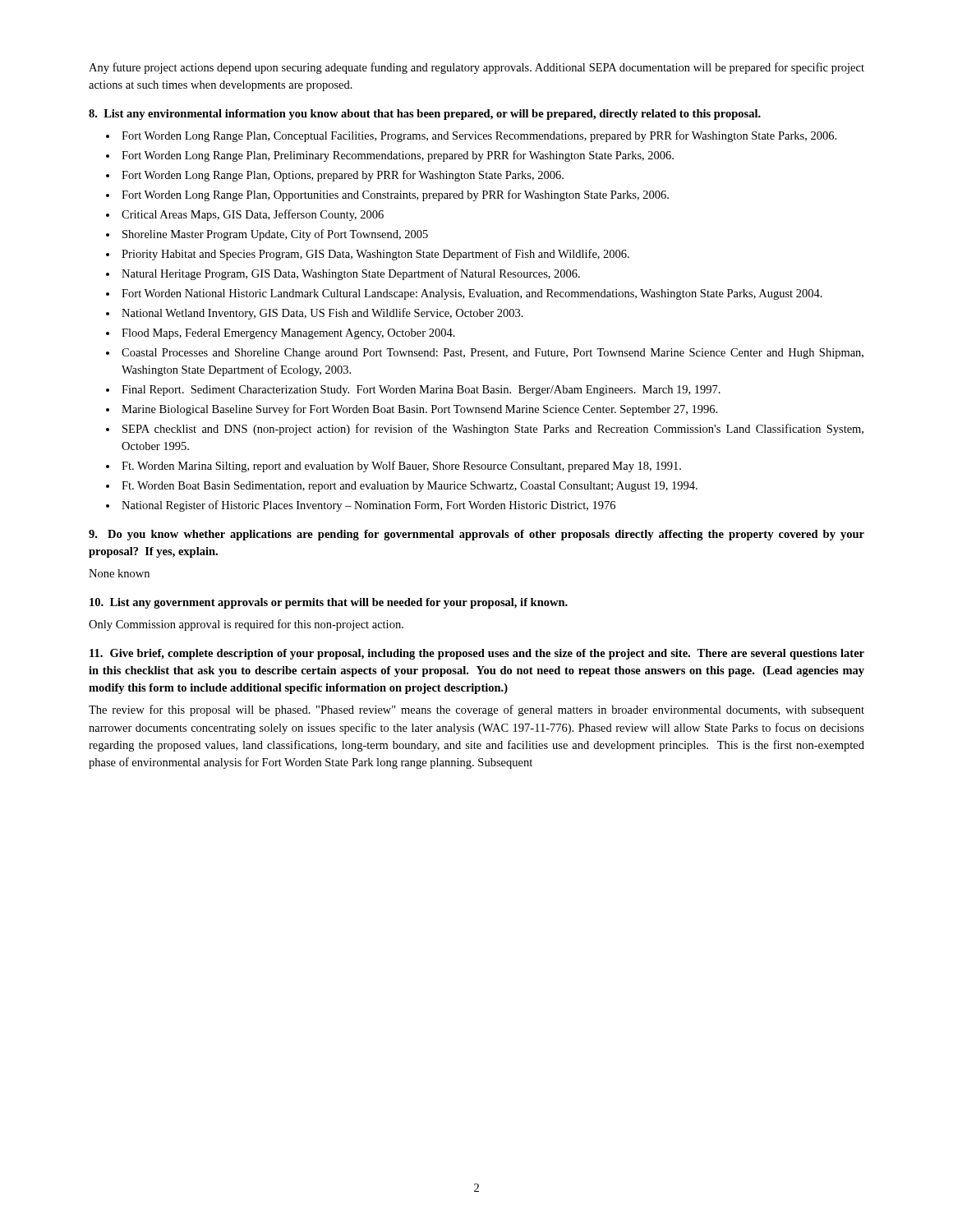Locate the text block starting "Natural Heritage Program, GIS Data, Washington"

click(x=351, y=274)
